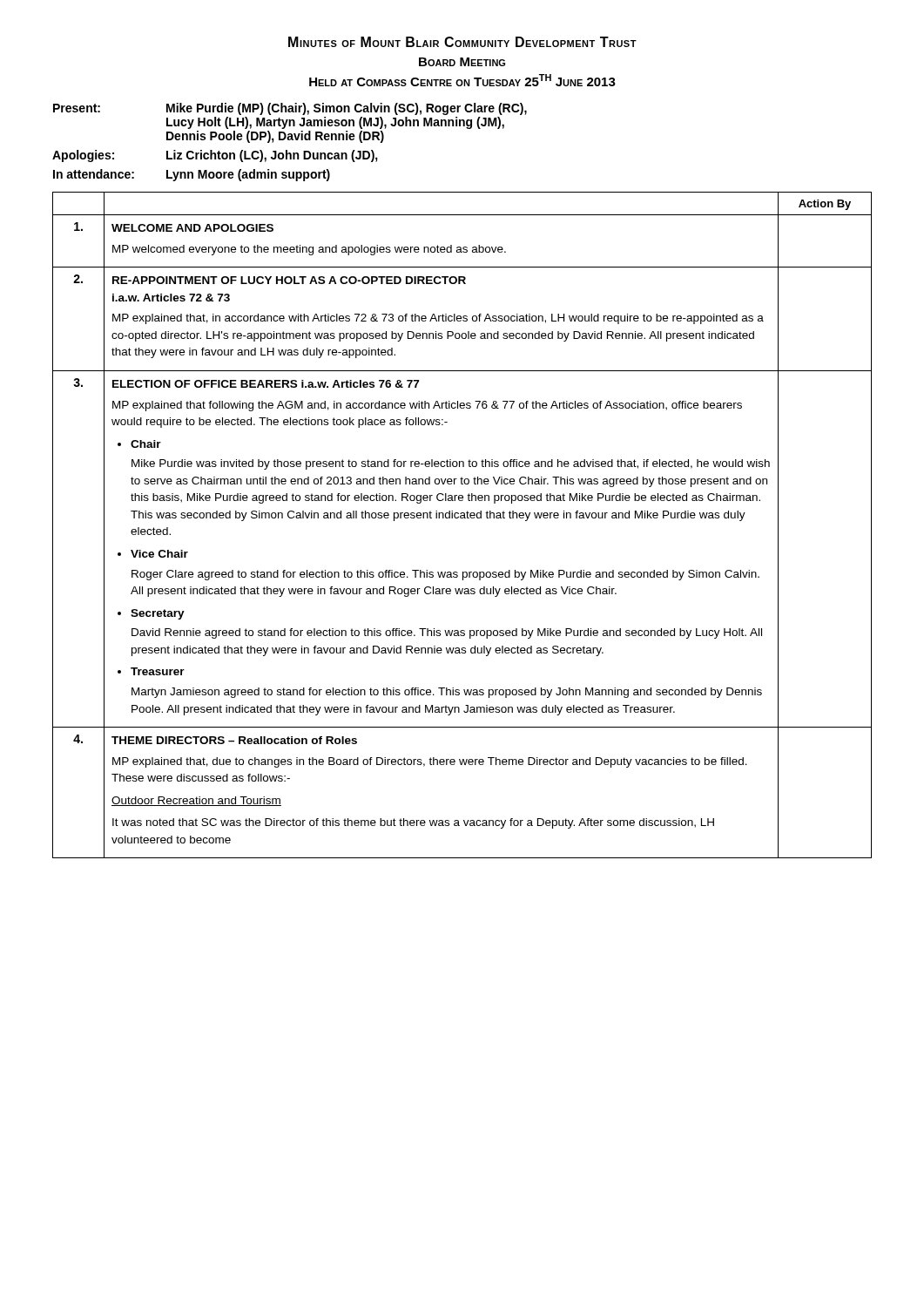The height and width of the screenshot is (1307, 924).
Task: Locate the block starting "In attendance: Lynn"
Action: (191, 174)
